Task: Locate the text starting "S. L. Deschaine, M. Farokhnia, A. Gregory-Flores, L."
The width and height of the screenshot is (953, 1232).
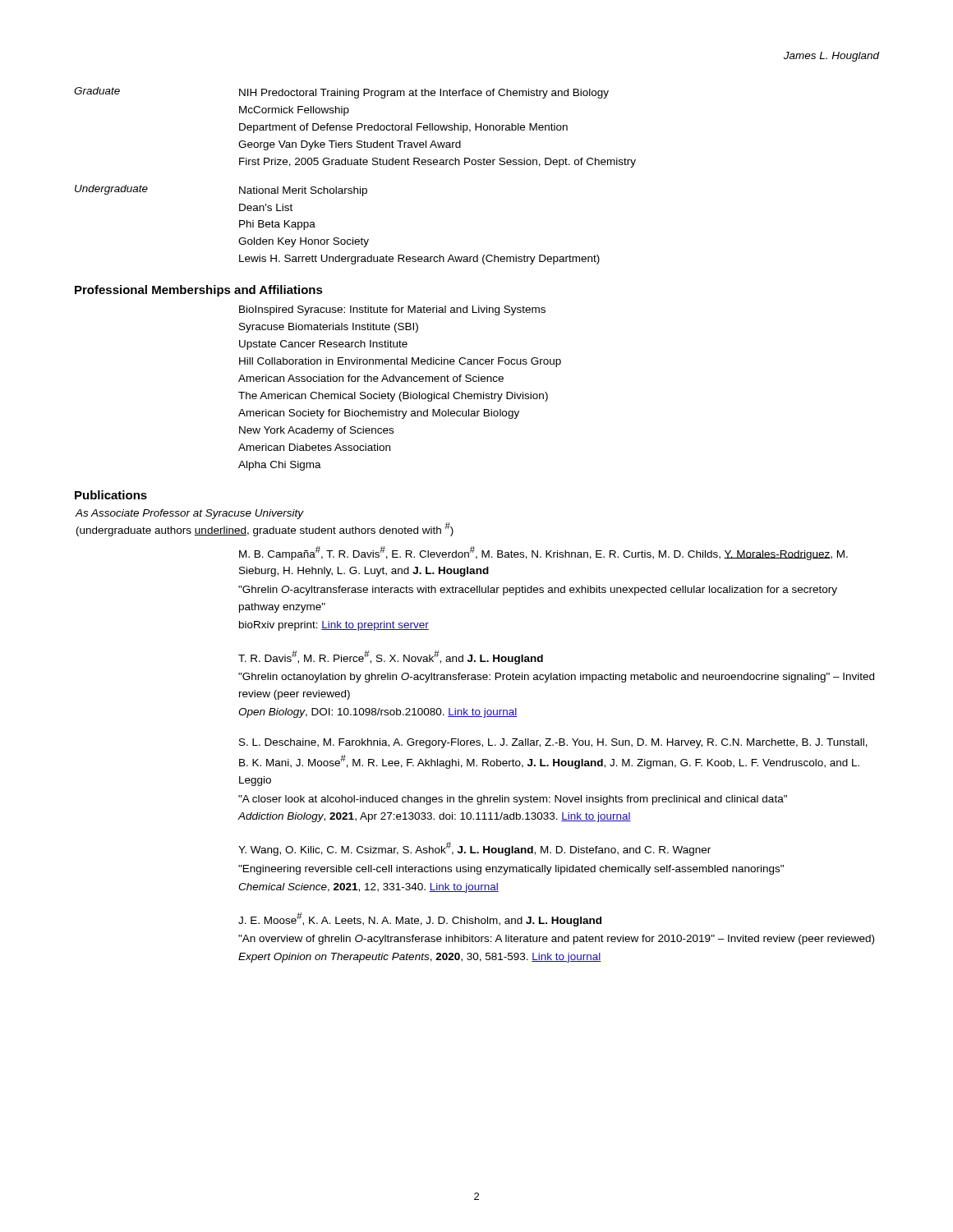Action: click(x=553, y=743)
